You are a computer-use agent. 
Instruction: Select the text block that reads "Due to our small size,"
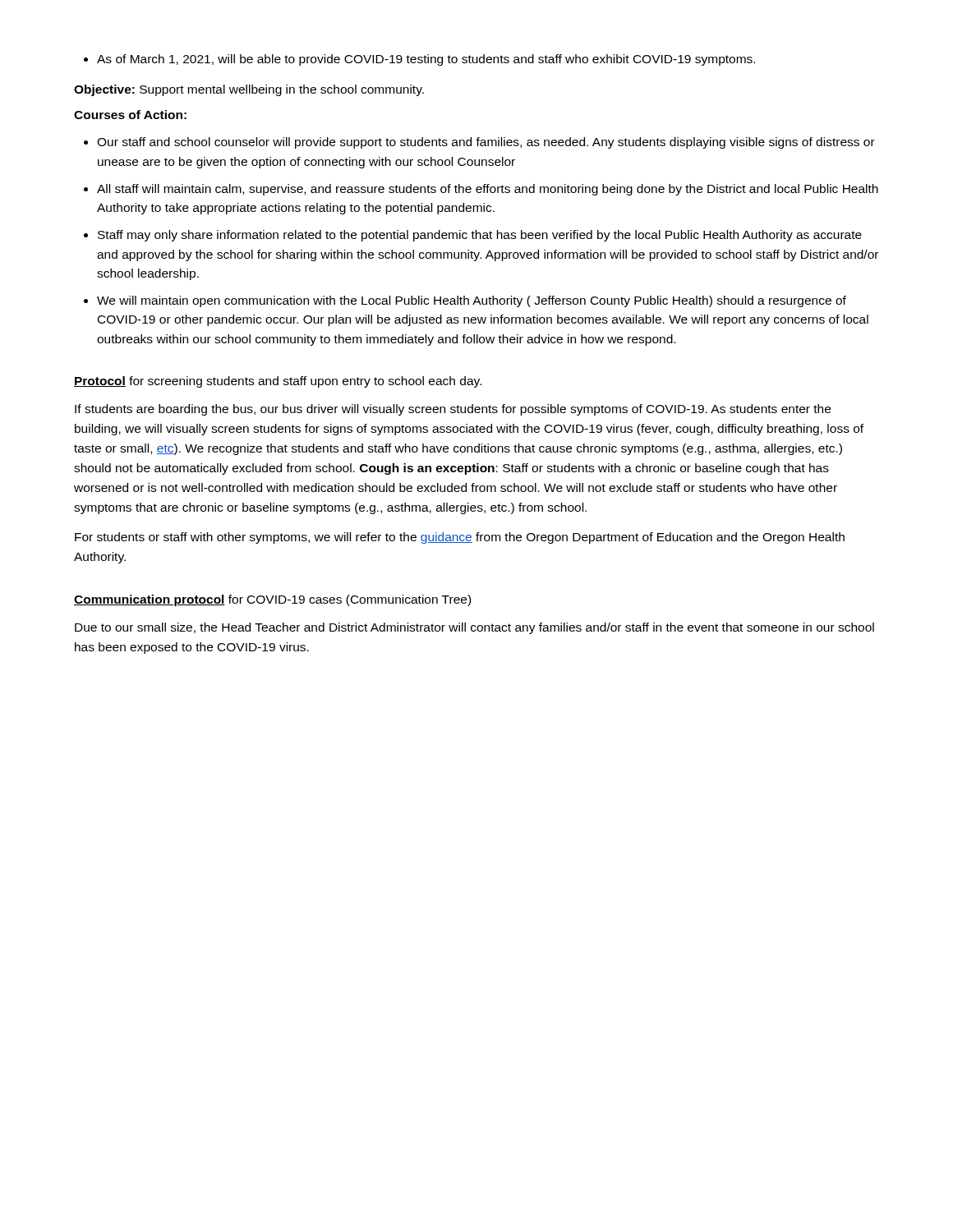(x=474, y=637)
